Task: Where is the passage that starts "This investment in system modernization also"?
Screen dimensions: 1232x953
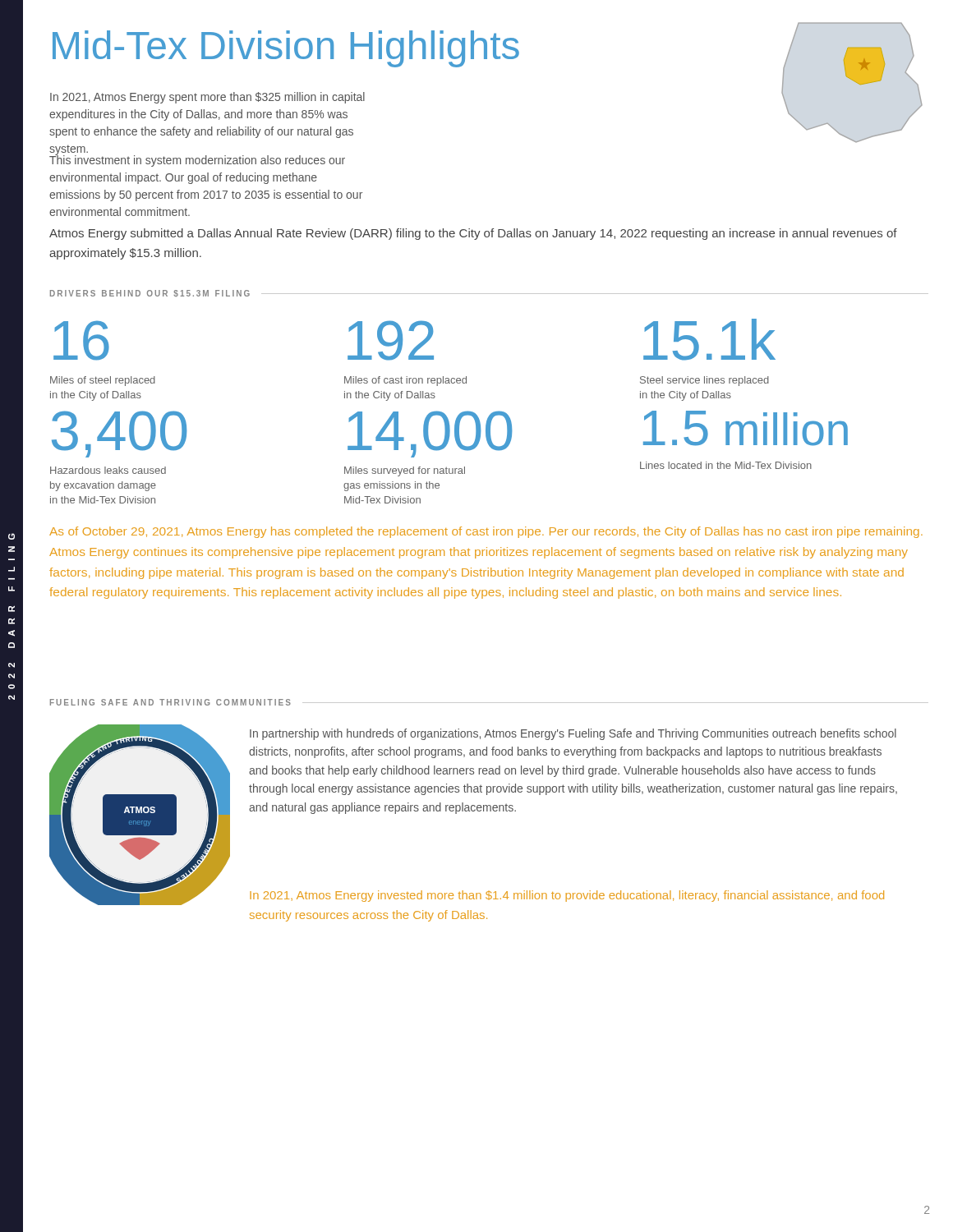Action: [209, 186]
